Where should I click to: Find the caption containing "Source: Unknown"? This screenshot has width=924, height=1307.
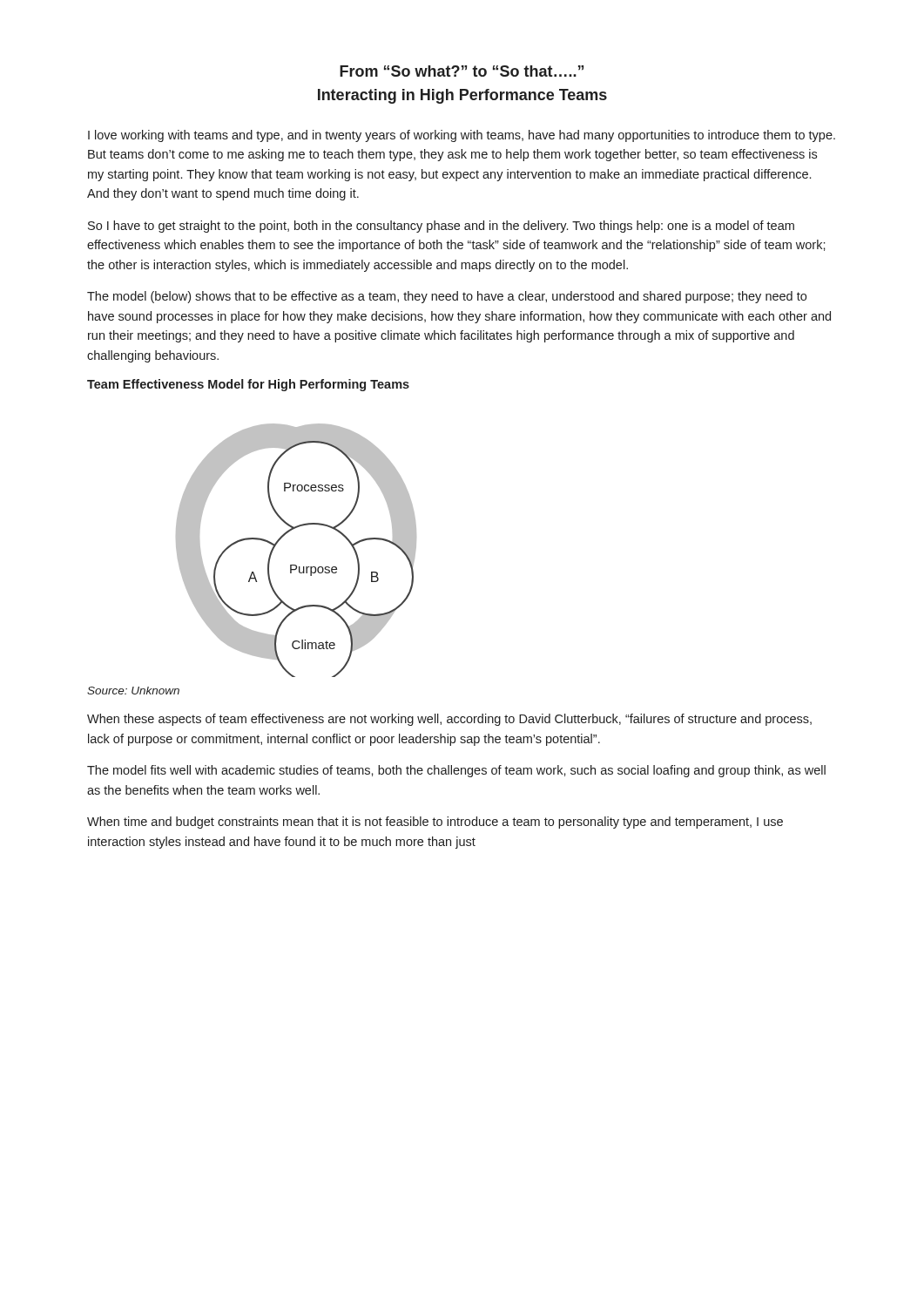(x=134, y=691)
